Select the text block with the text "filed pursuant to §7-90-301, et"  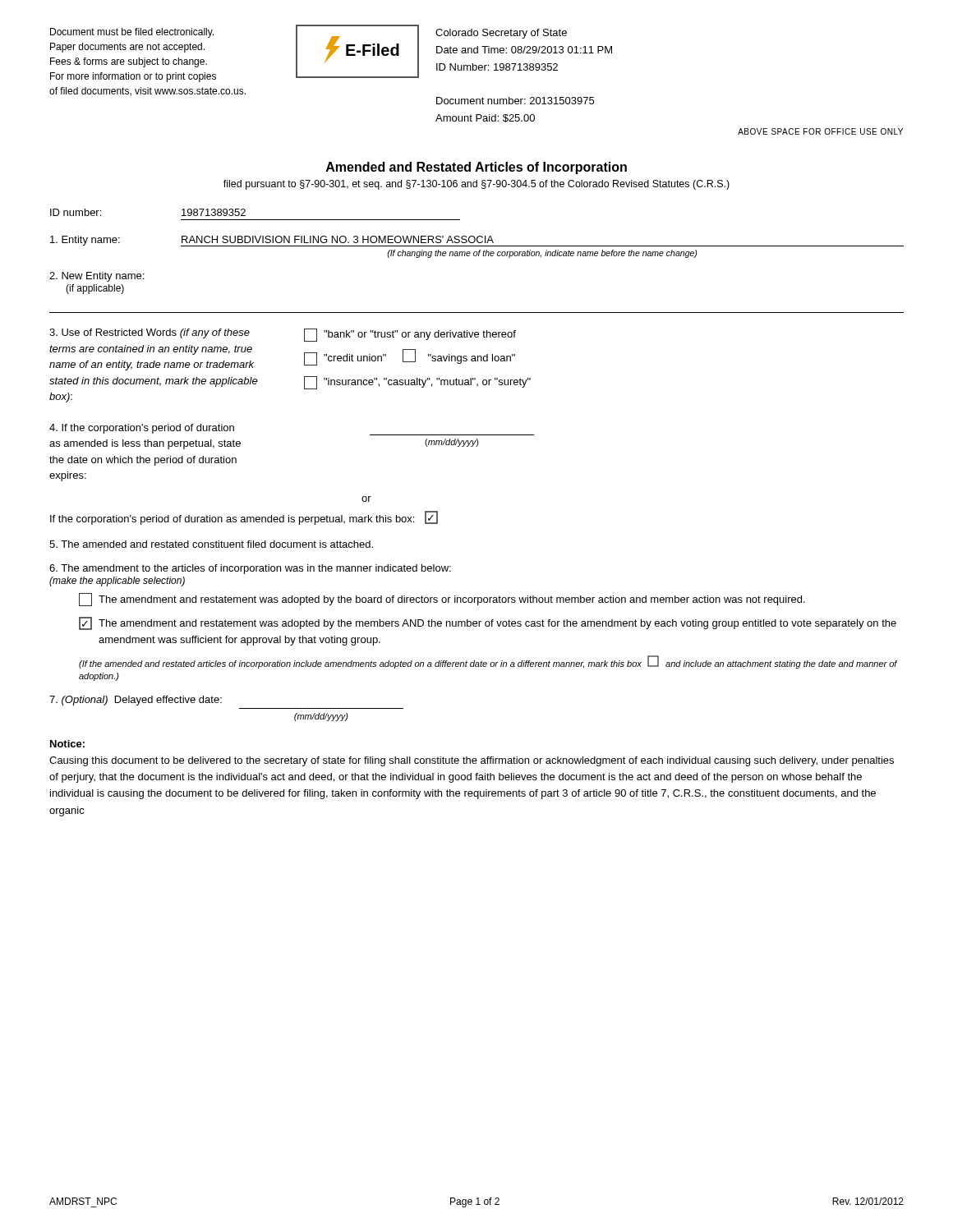[476, 184]
